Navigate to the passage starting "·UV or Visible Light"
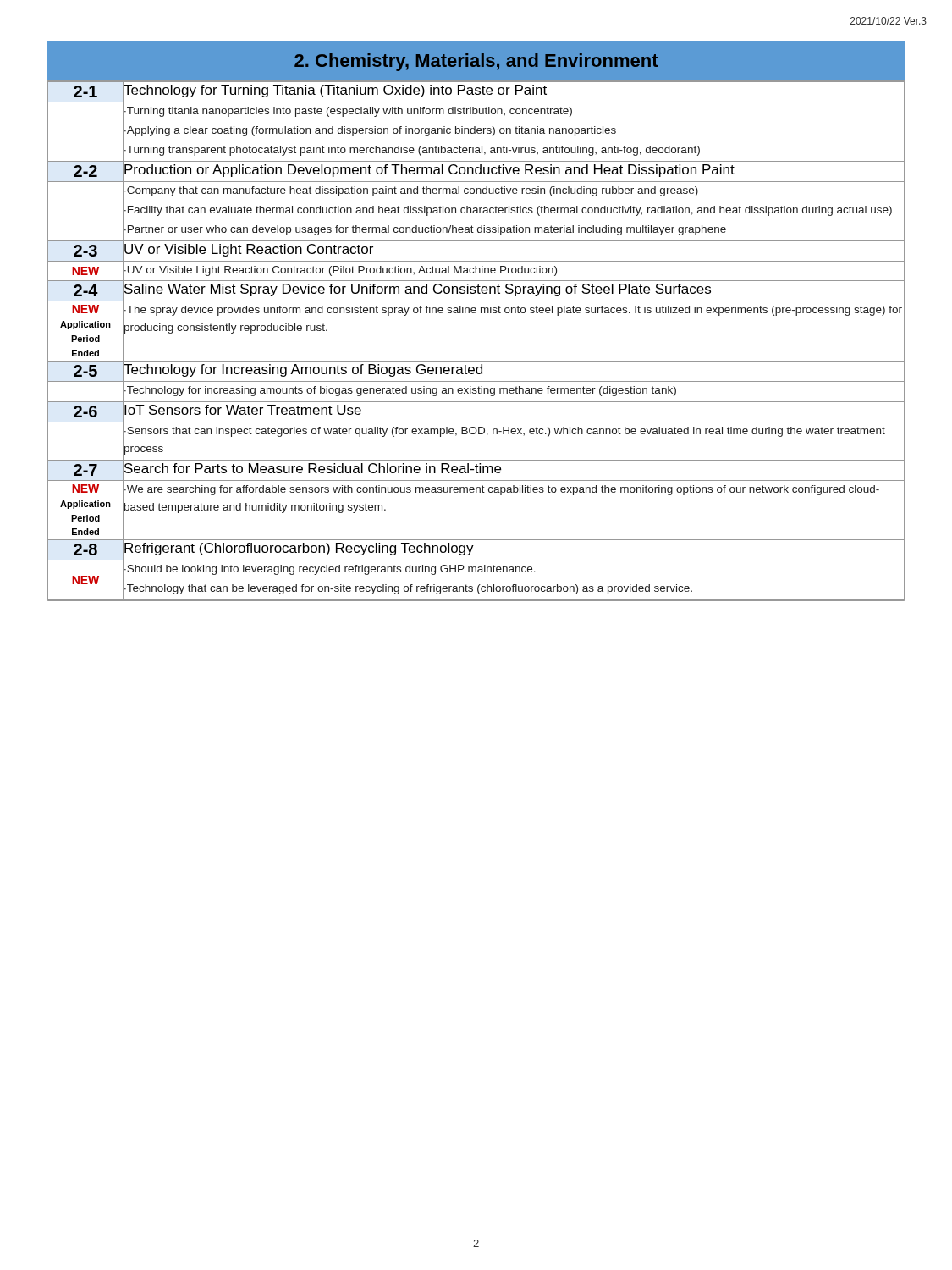Screen dimensions: 1270x952 coord(514,270)
